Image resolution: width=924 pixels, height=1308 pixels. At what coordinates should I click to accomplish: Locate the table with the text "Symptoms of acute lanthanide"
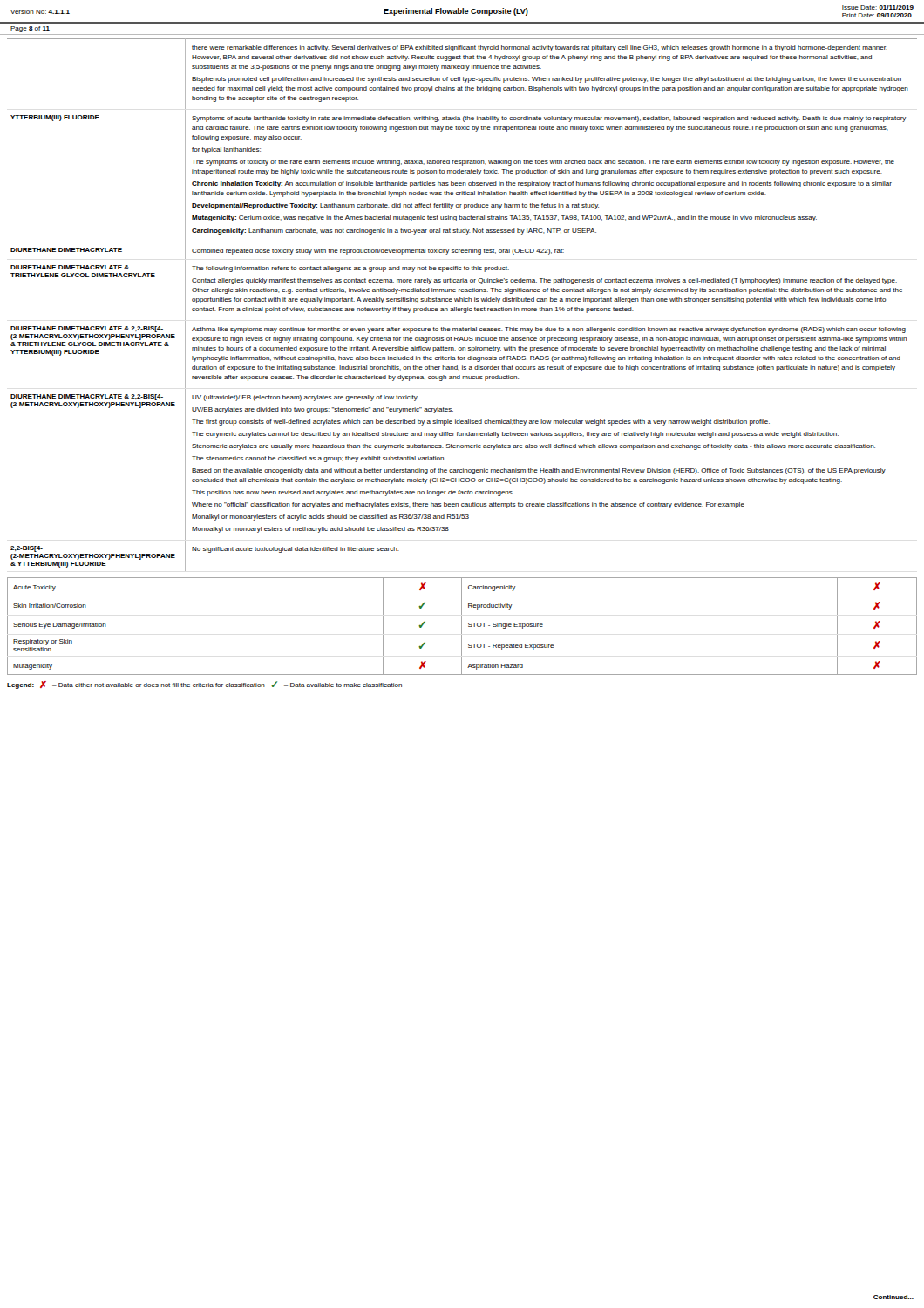tap(462, 305)
